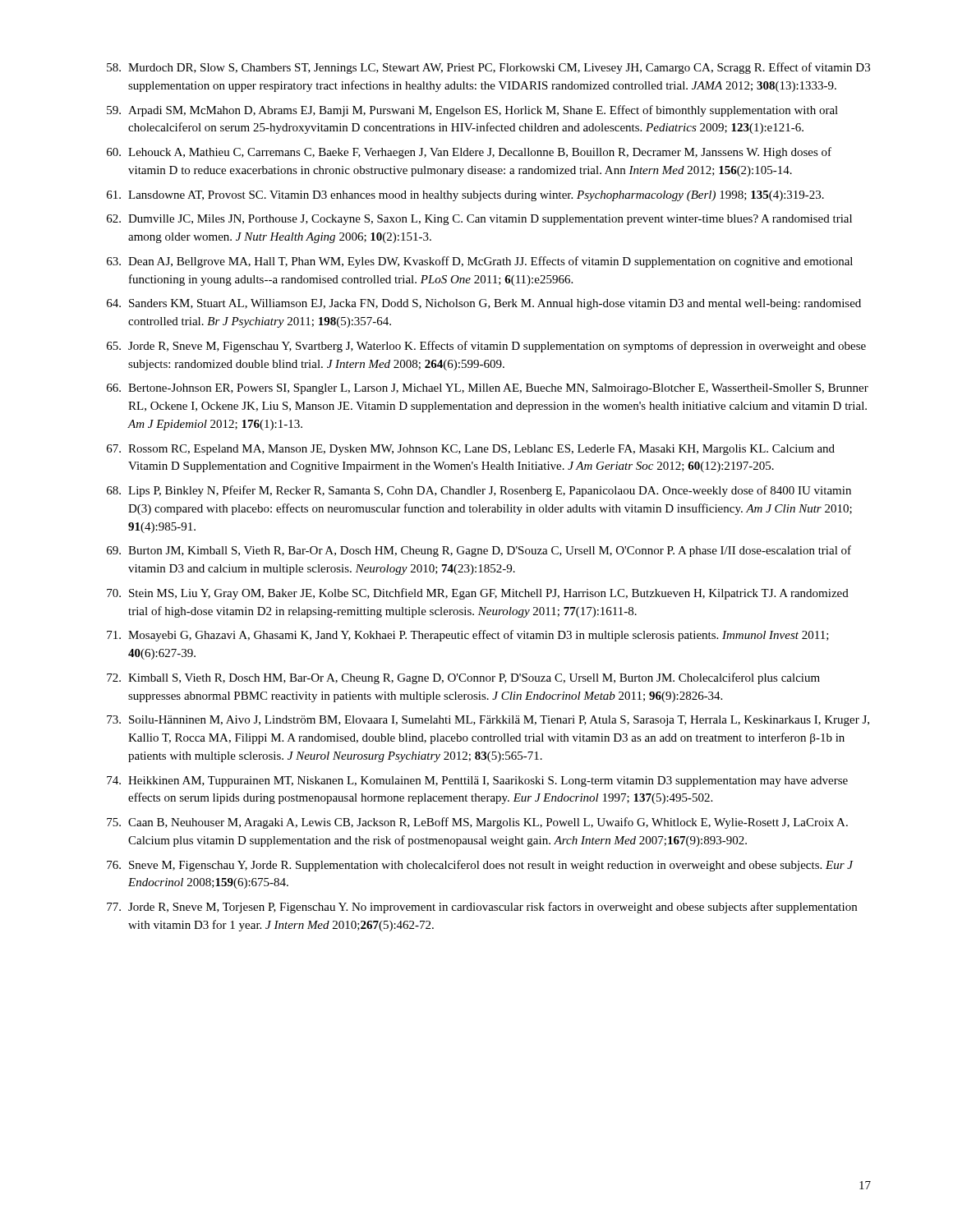The width and height of the screenshot is (953, 1232).
Task: Find the region starting "62. Dumville JC, Miles"
Action: (476, 228)
